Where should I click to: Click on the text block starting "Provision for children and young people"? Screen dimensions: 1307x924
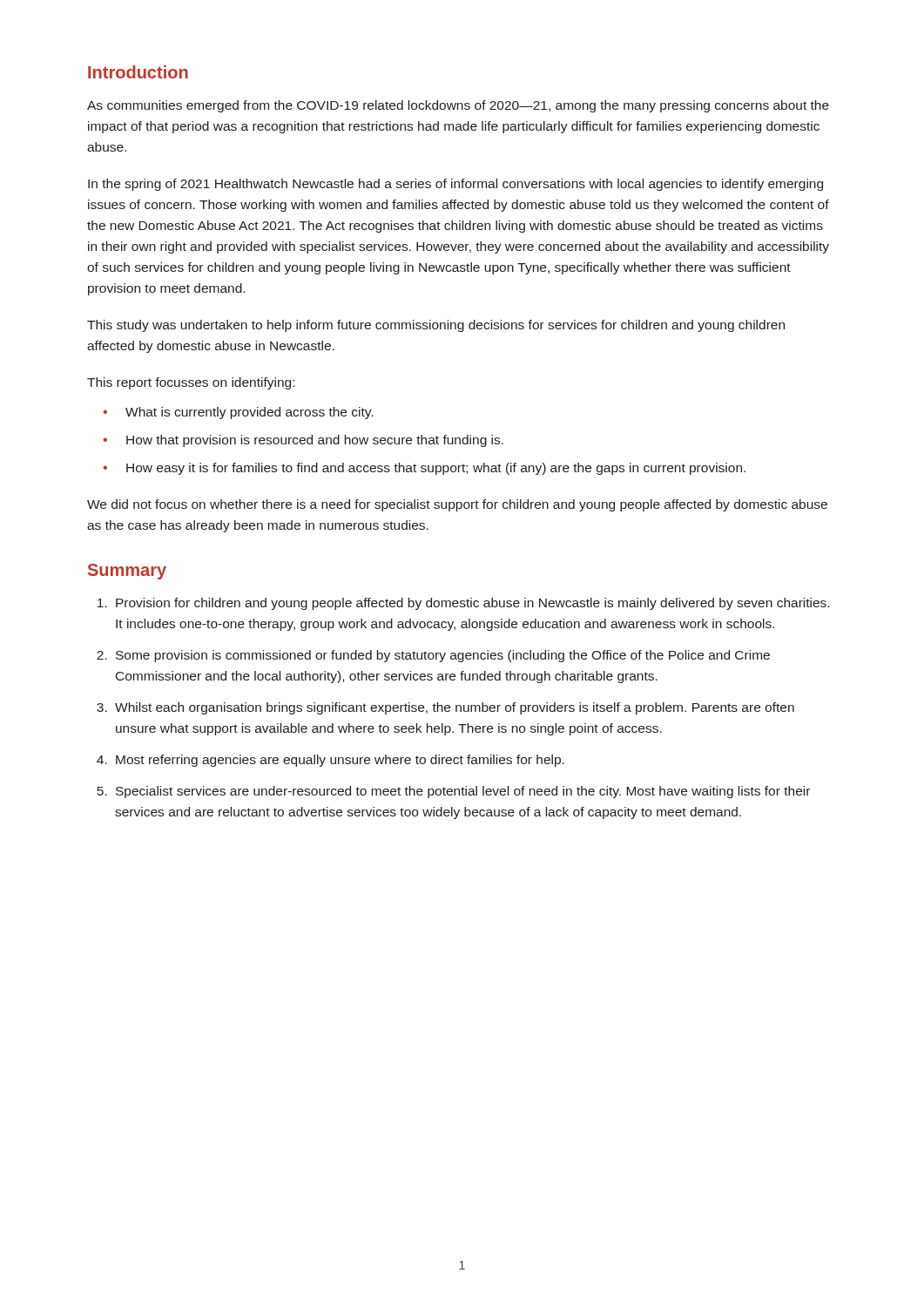click(x=473, y=613)
